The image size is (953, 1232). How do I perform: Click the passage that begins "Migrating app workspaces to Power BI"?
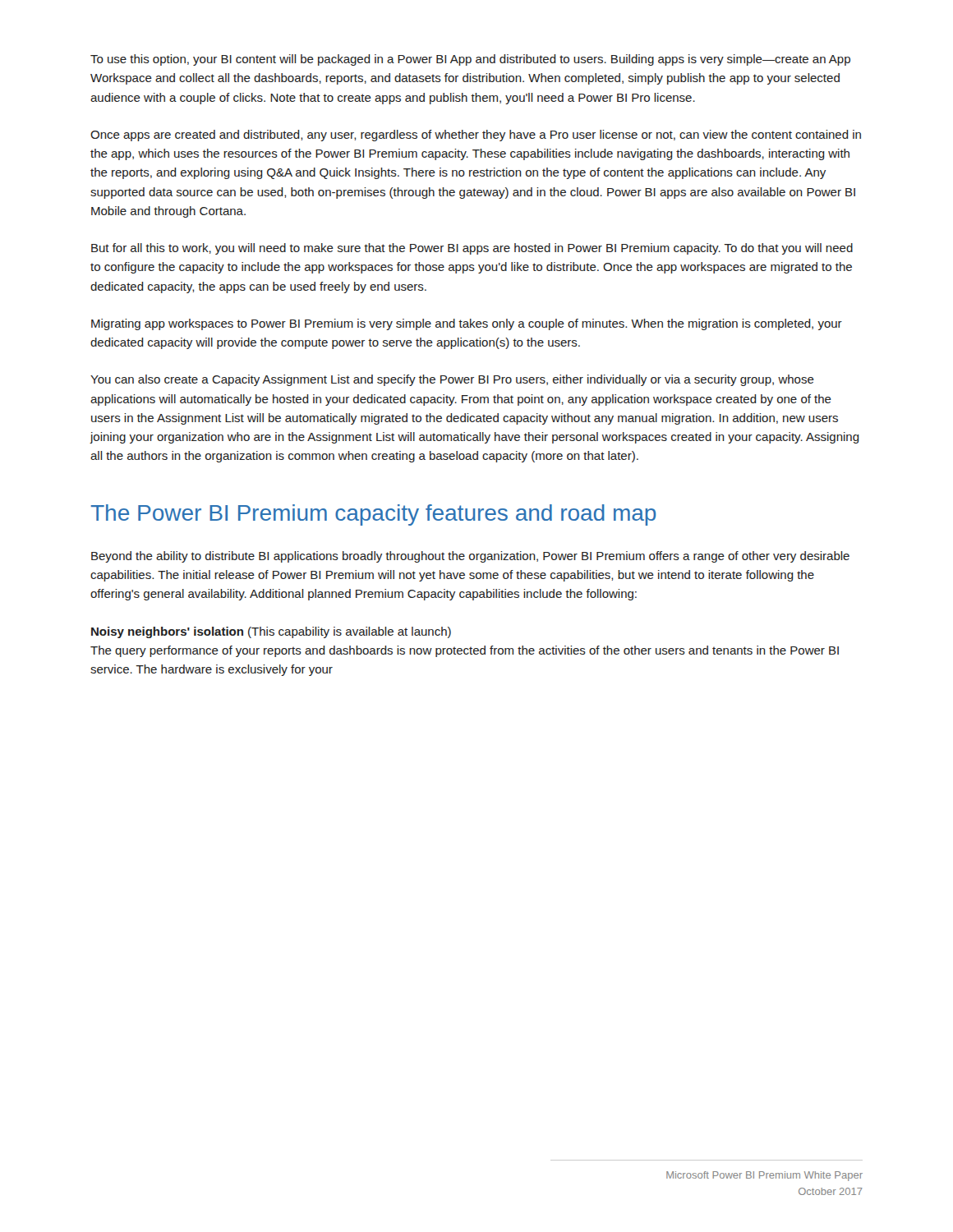coord(466,333)
